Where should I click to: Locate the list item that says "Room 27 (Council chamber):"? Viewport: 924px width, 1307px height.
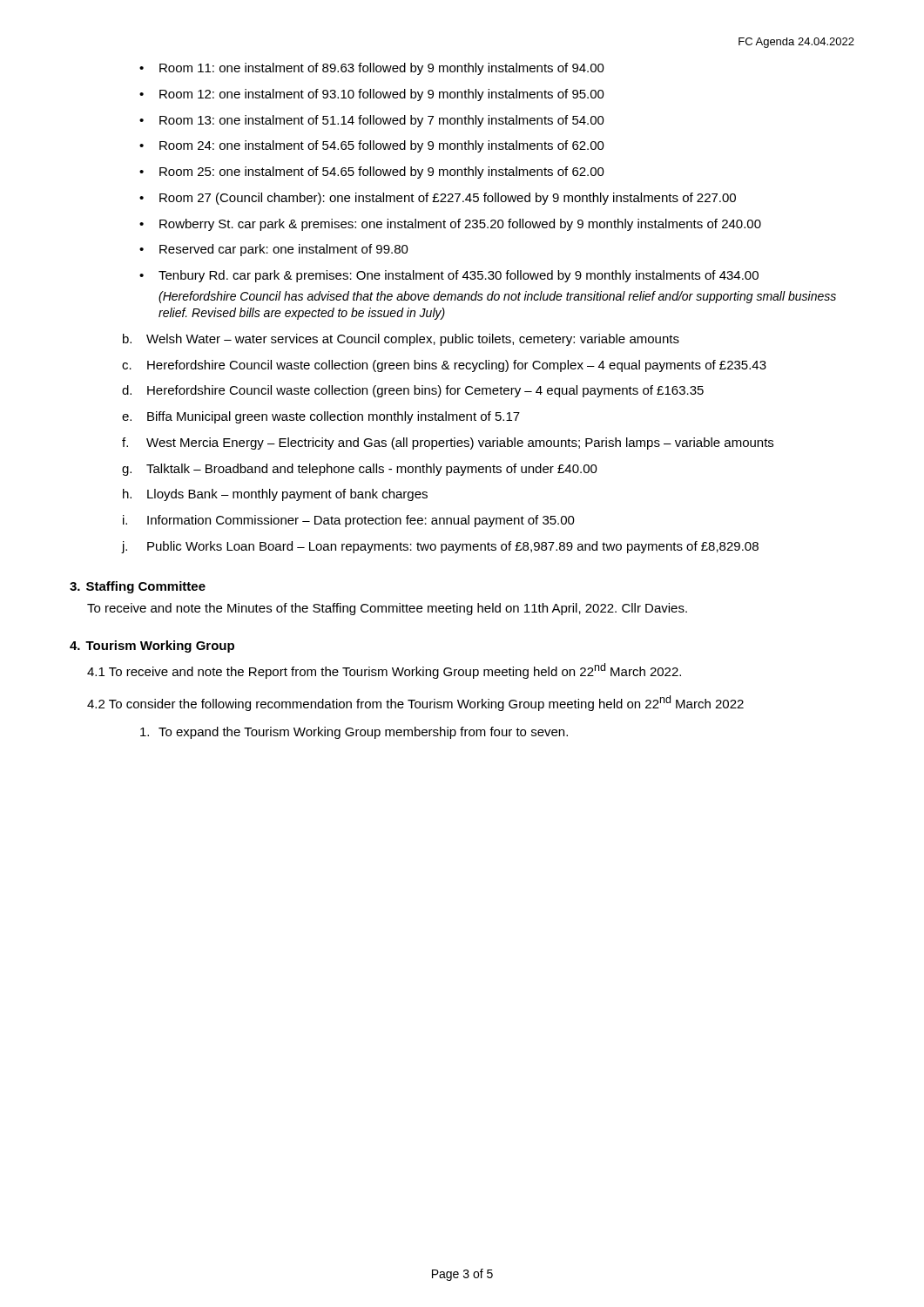pos(447,197)
